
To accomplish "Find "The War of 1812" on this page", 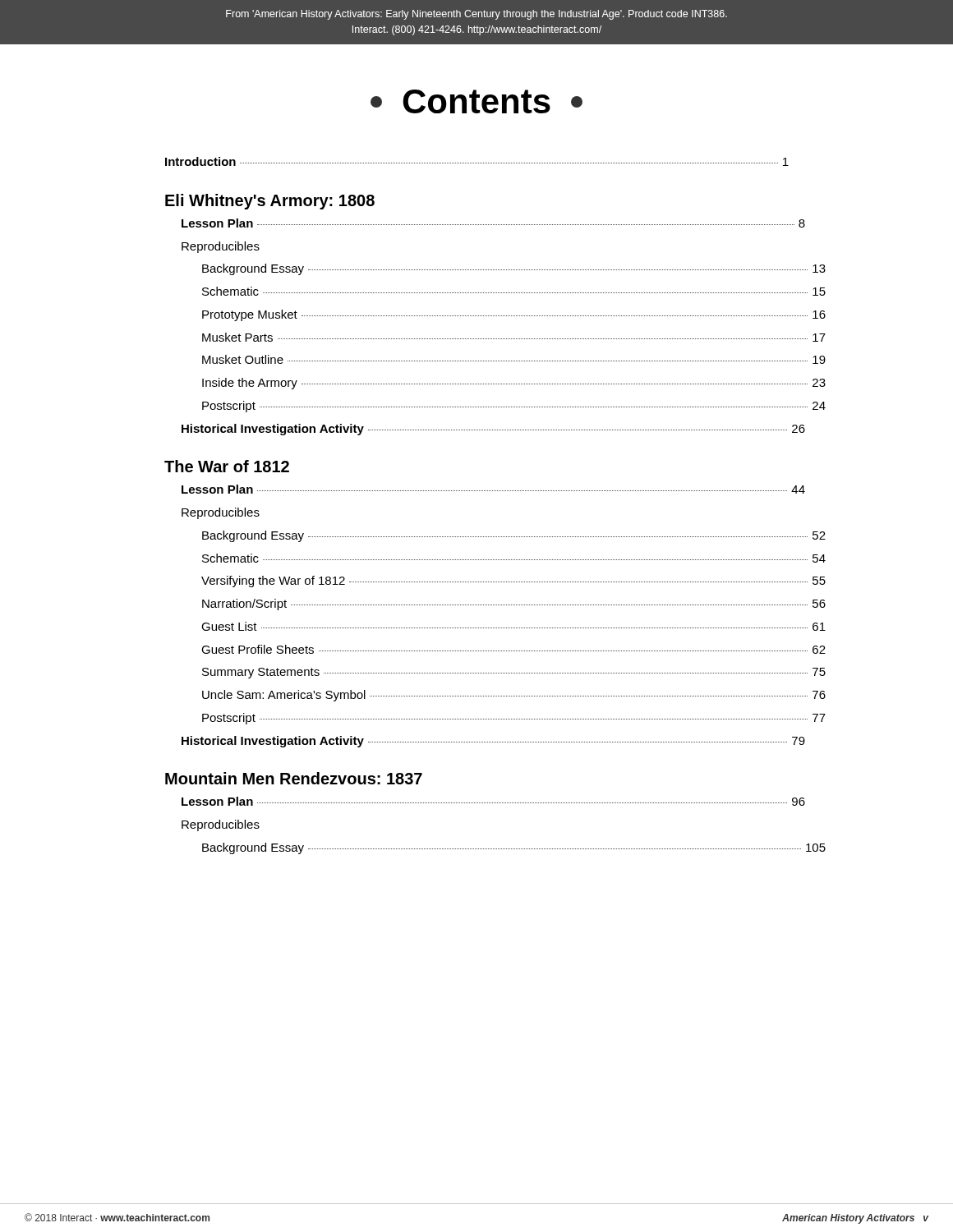I will [227, 467].
